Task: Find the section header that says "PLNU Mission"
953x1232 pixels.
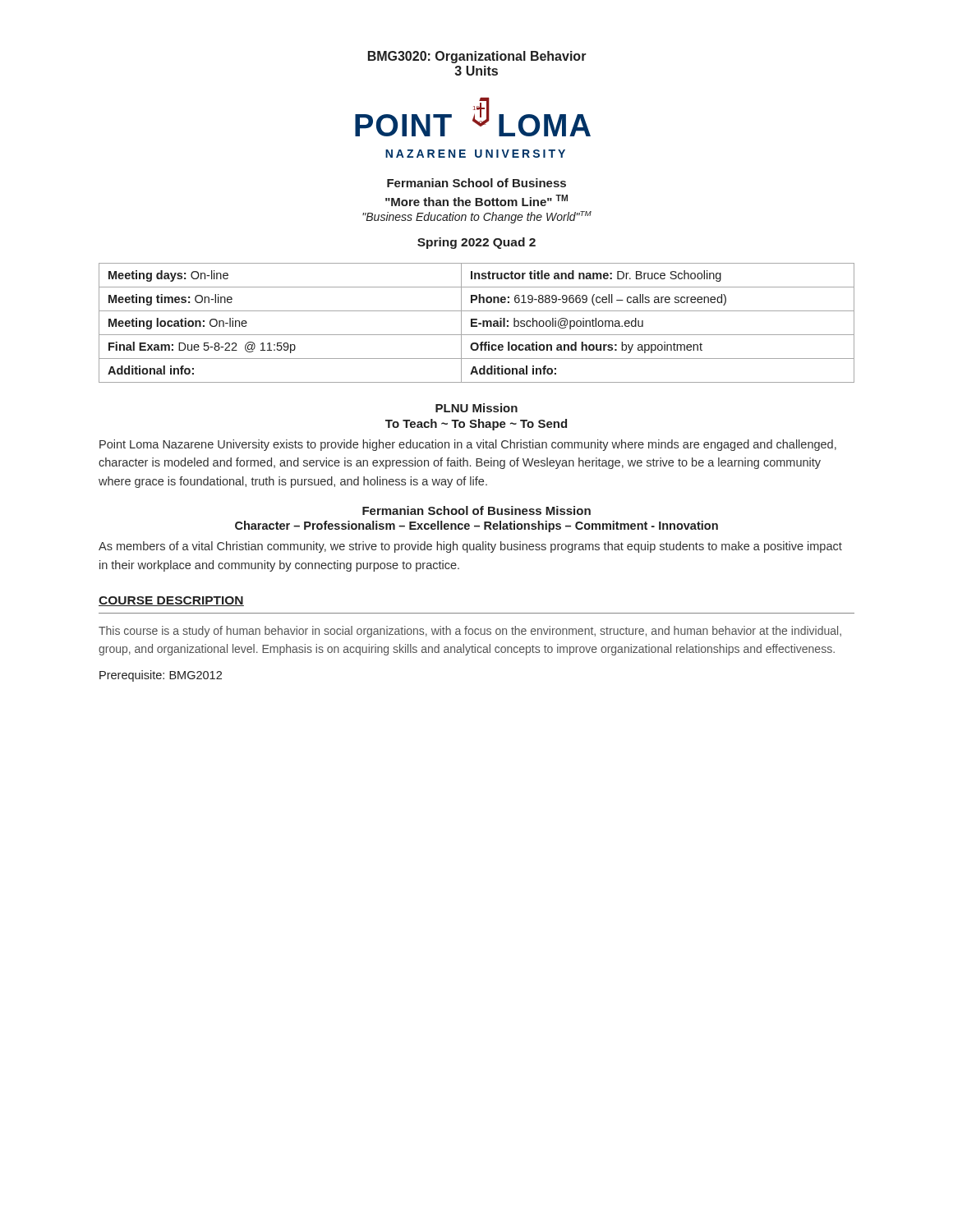Action: pos(476,407)
